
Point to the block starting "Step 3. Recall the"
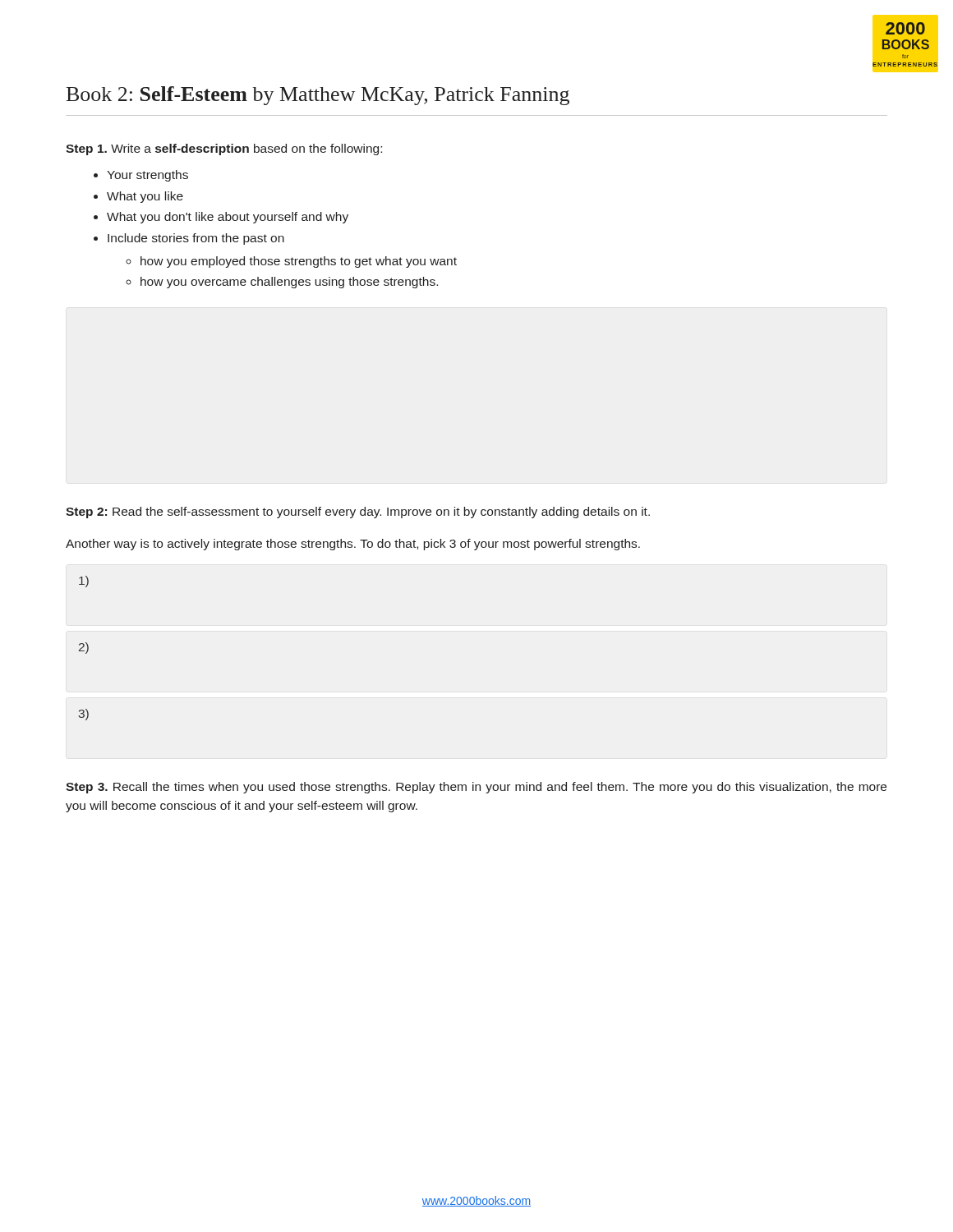pyautogui.click(x=476, y=796)
